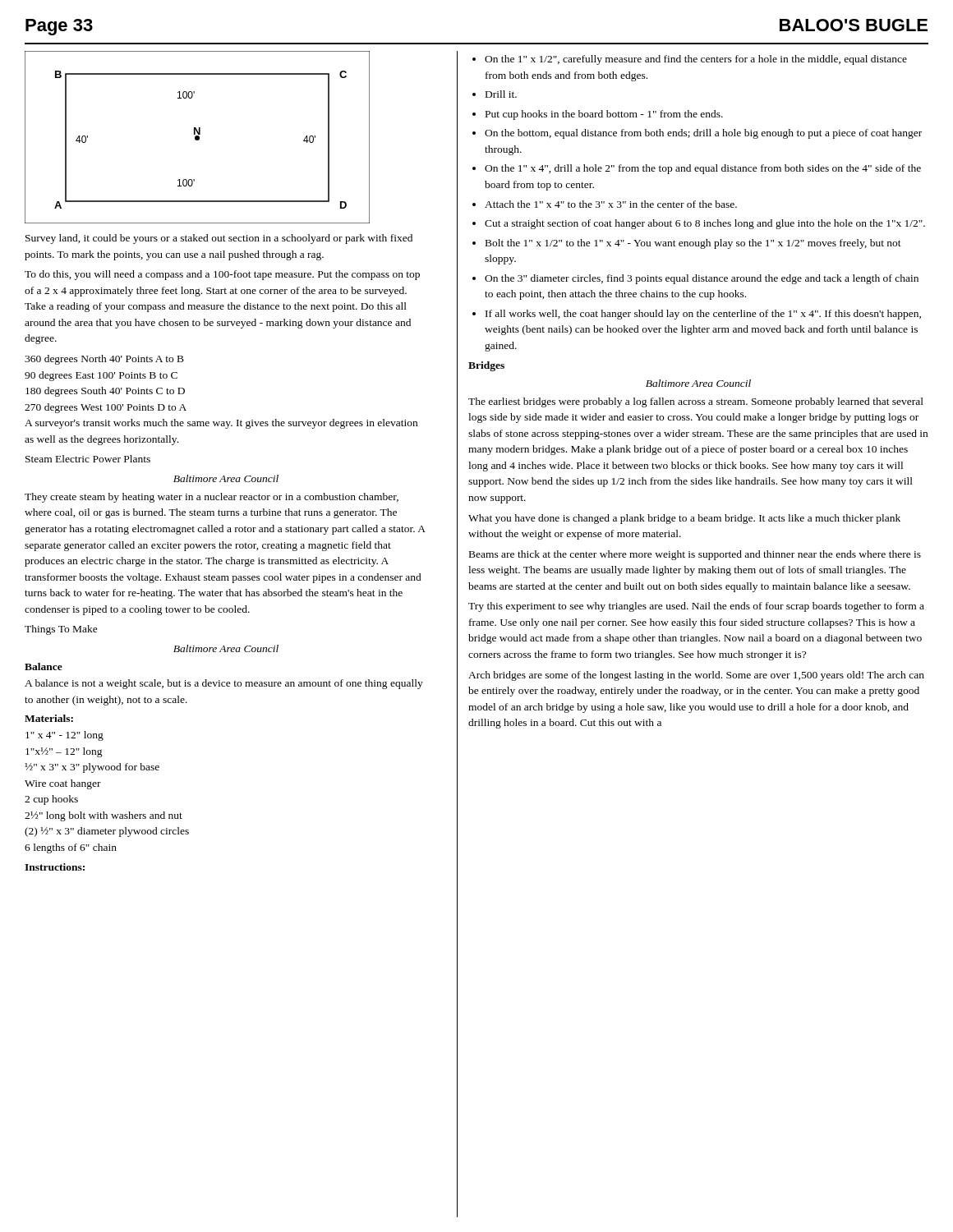
Task: Select the list item that reads "On the 1" x 4", drill a hole"
Action: (703, 176)
